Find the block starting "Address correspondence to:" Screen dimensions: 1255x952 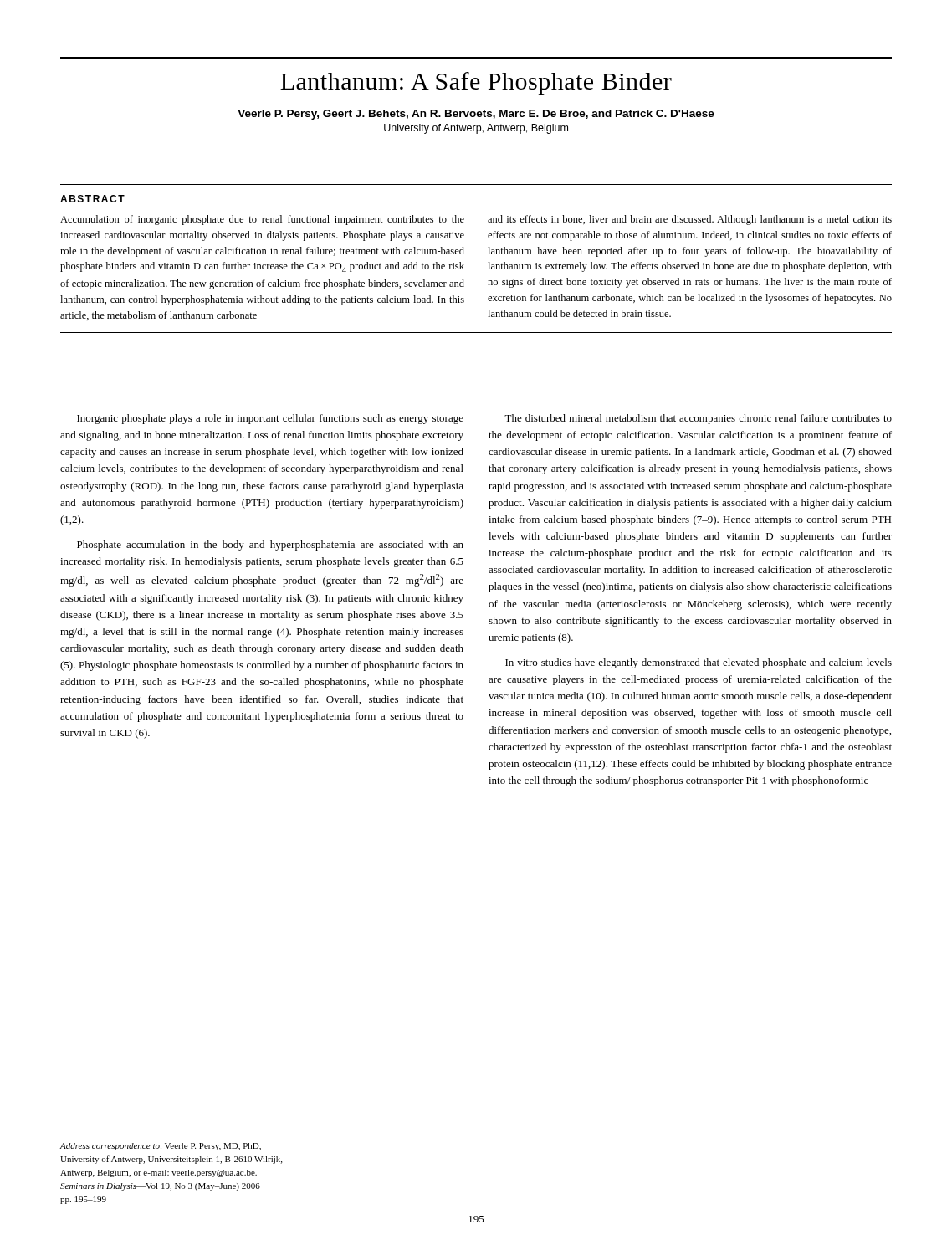click(236, 1173)
